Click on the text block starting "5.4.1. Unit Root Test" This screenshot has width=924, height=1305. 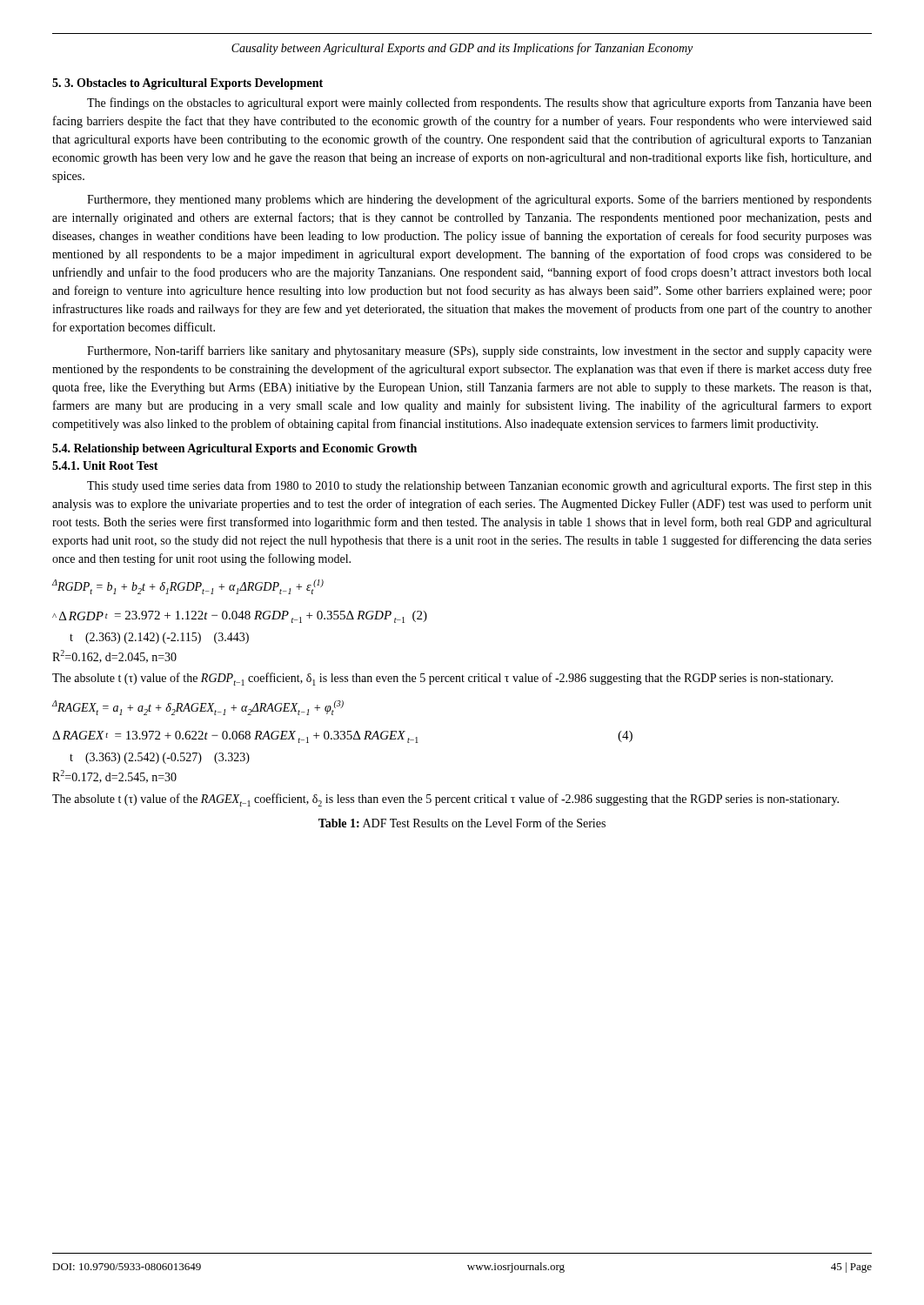(105, 466)
